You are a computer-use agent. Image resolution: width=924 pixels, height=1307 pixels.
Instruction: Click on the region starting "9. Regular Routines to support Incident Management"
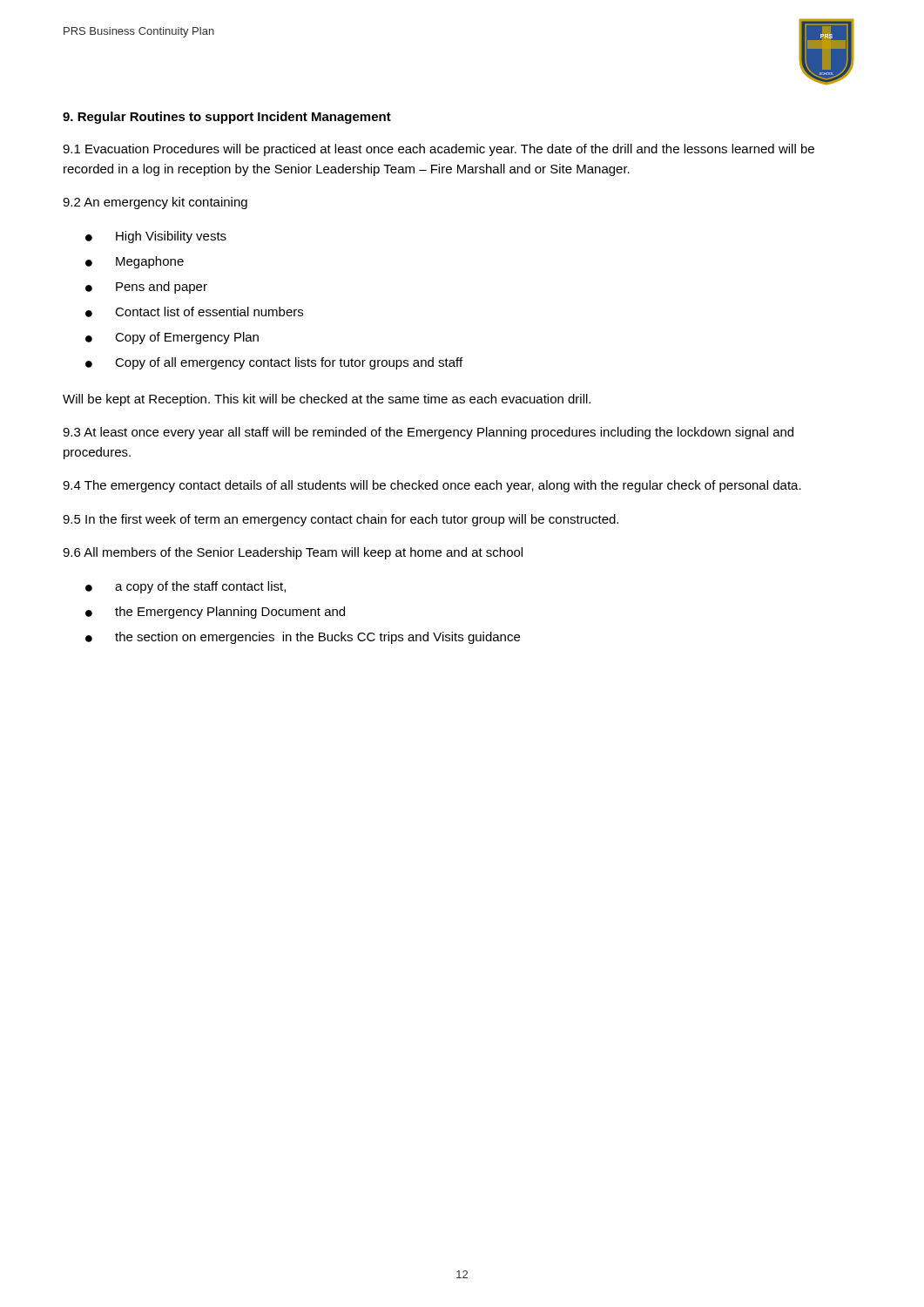pyautogui.click(x=227, y=116)
